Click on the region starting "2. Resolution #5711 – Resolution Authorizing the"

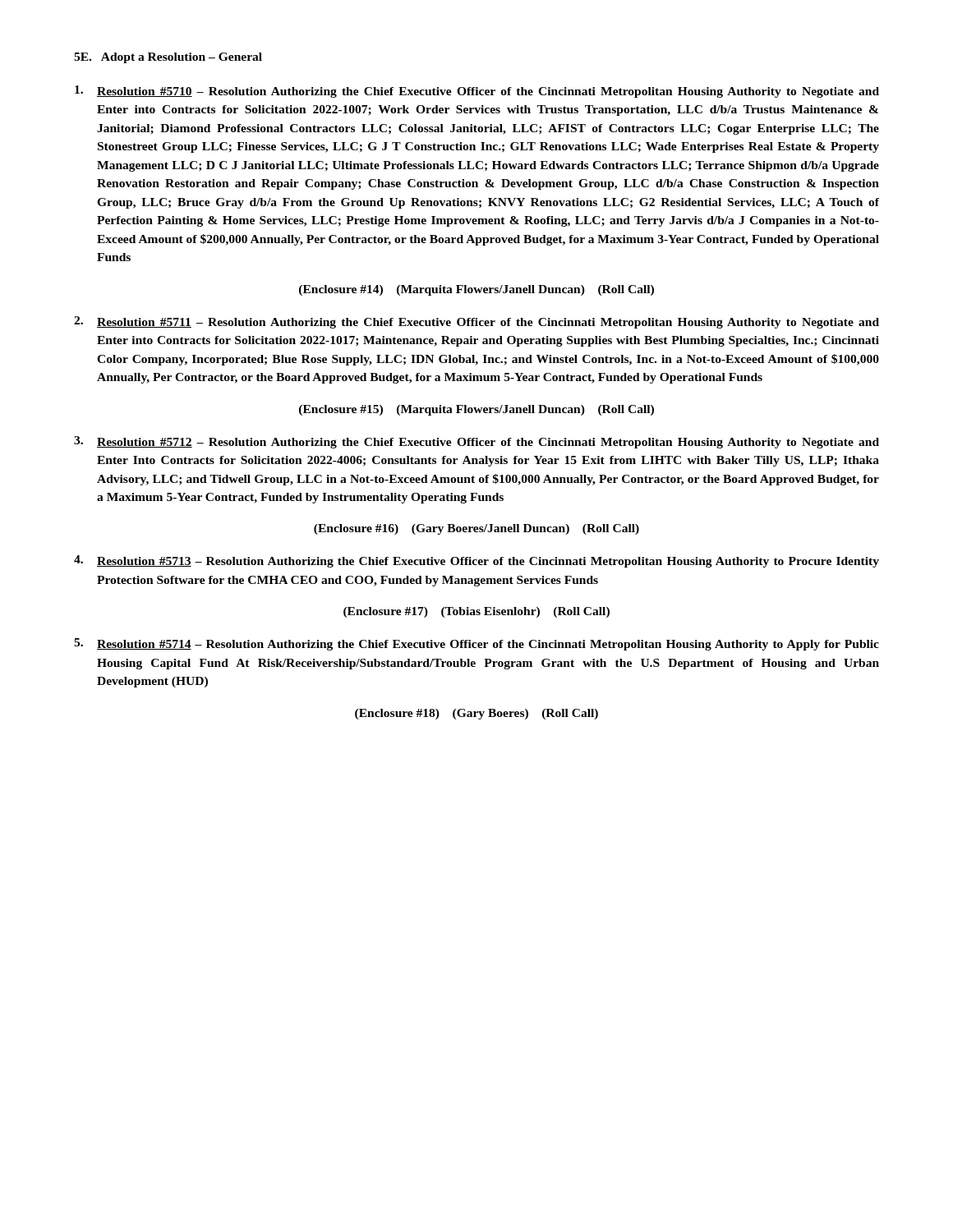(476, 350)
